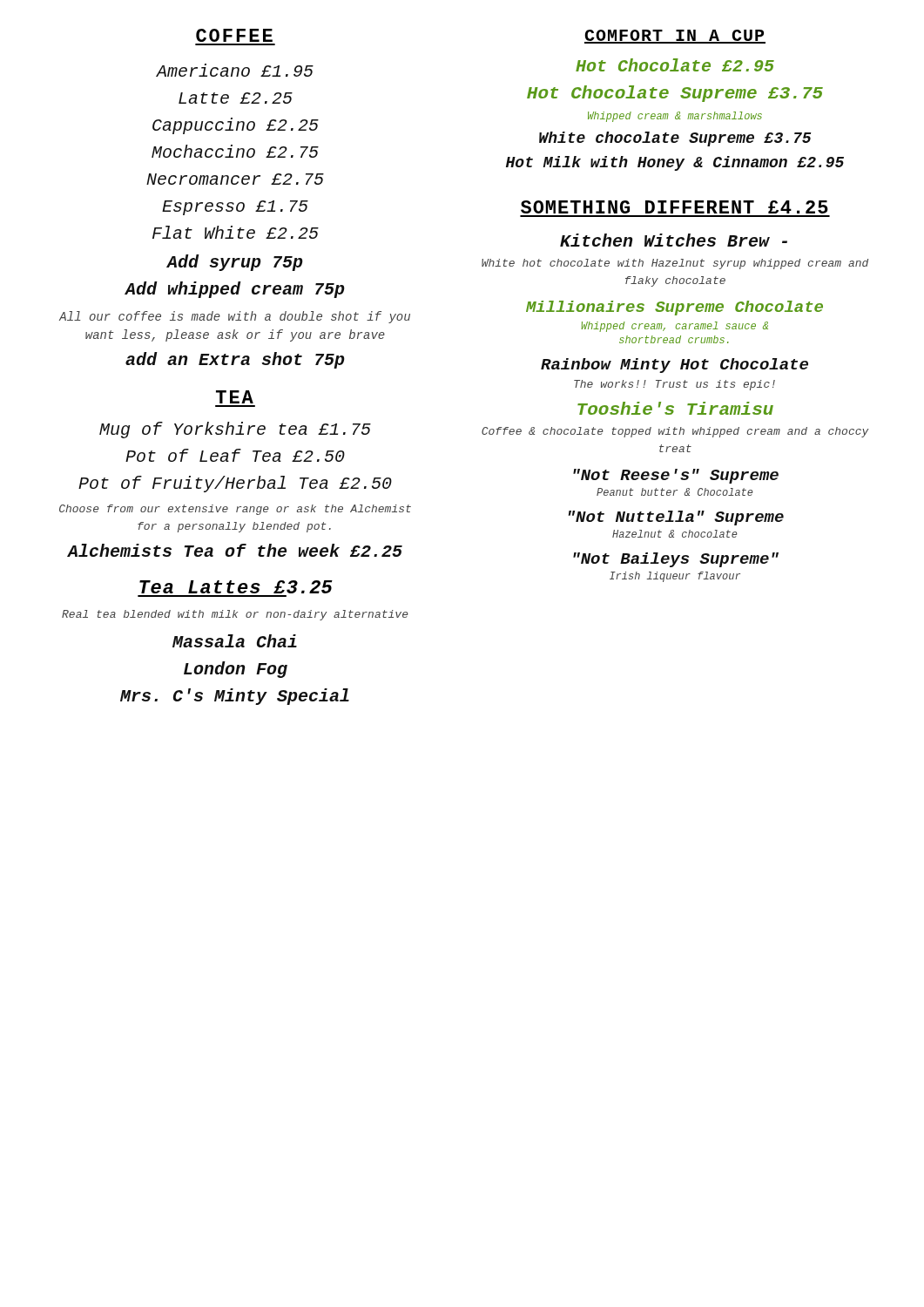Image resolution: width=924 pixels, height=1307 pixels.
Task: Point to "Massala Chai"
Action: [235, 642]
